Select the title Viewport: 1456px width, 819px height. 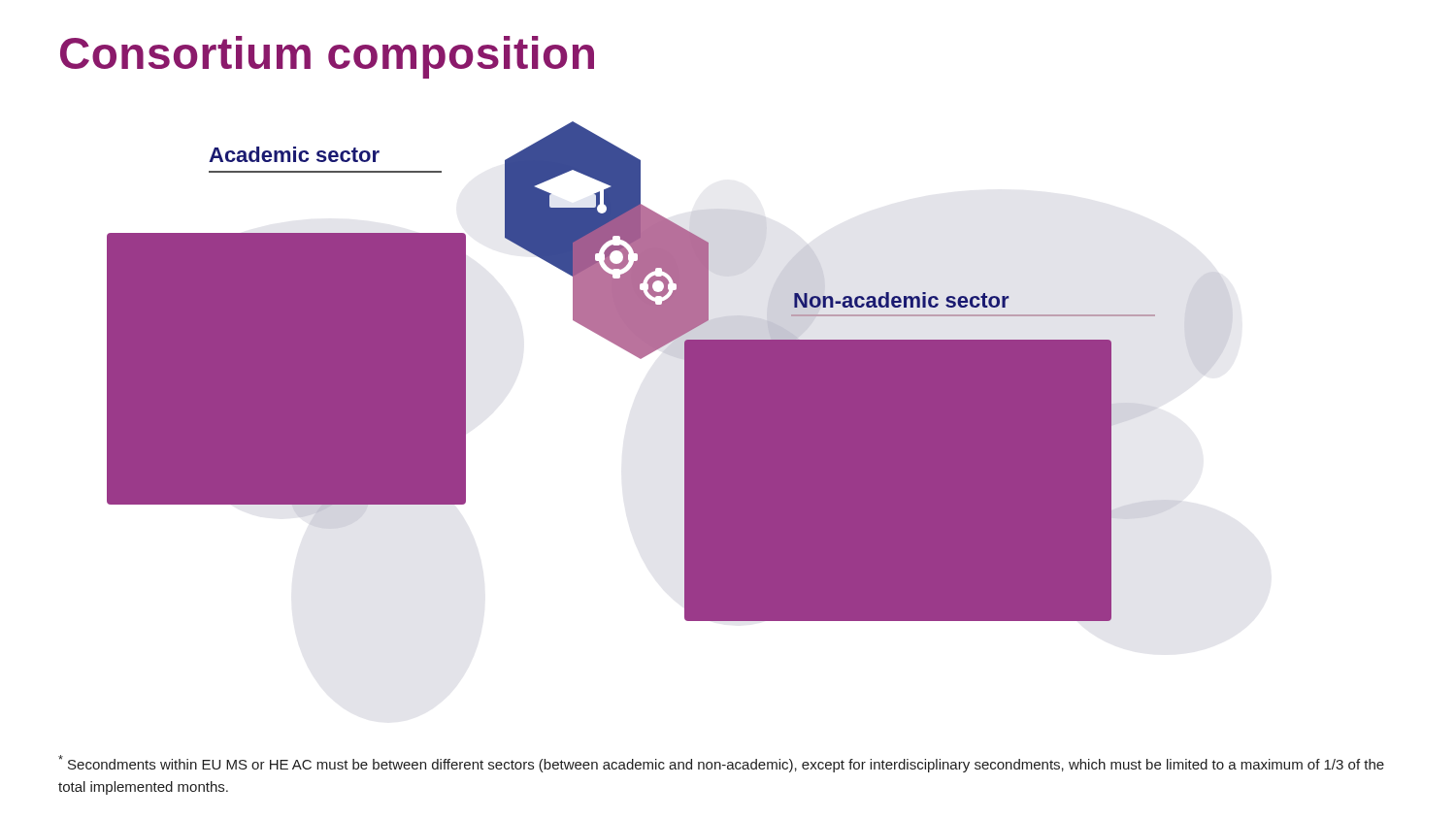click(x=328, y=53)
